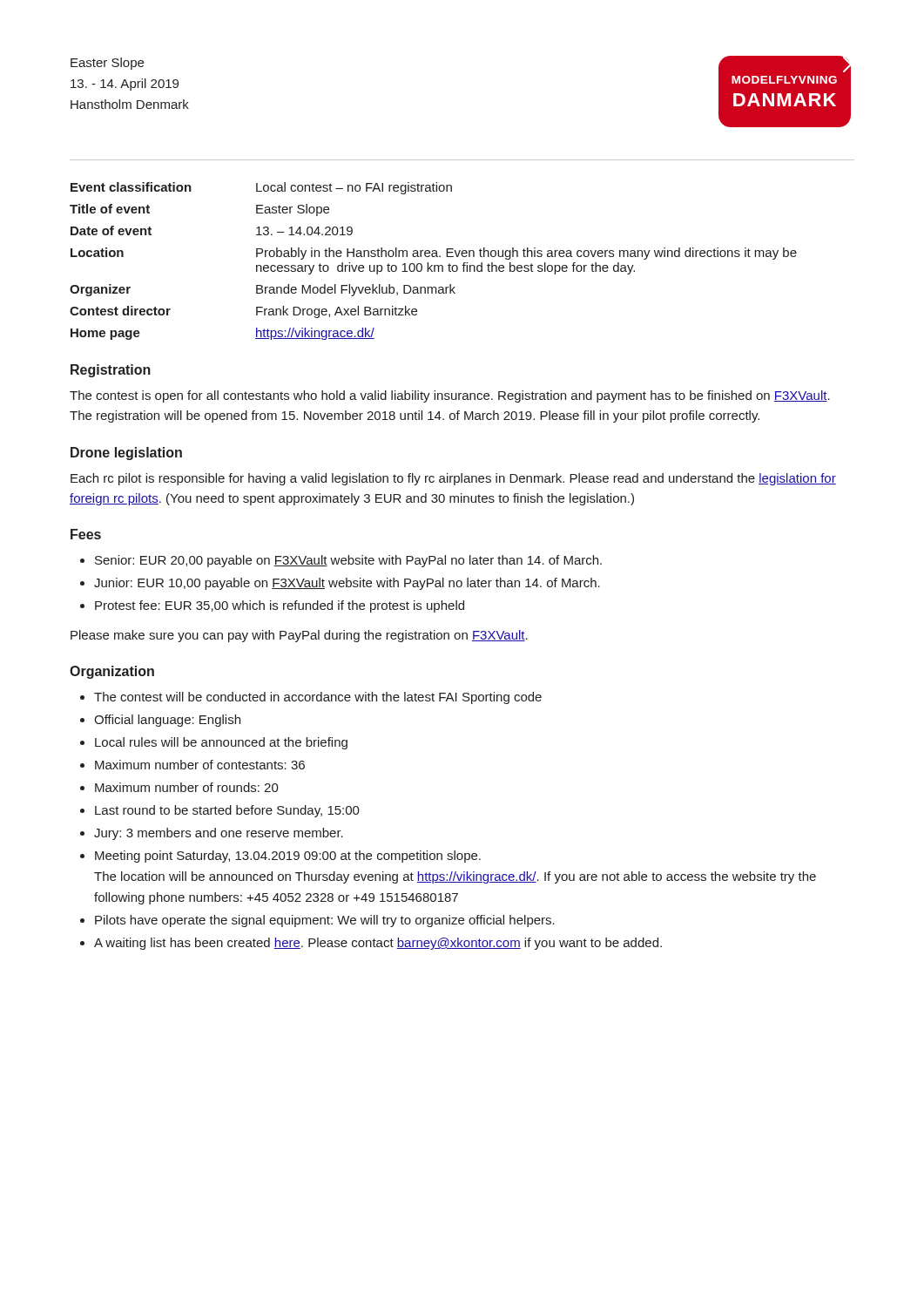Find the list item that reads "Maximum number of contestants: 36"
Viewport: 924px width, 1307px height.
pos(200,765)
